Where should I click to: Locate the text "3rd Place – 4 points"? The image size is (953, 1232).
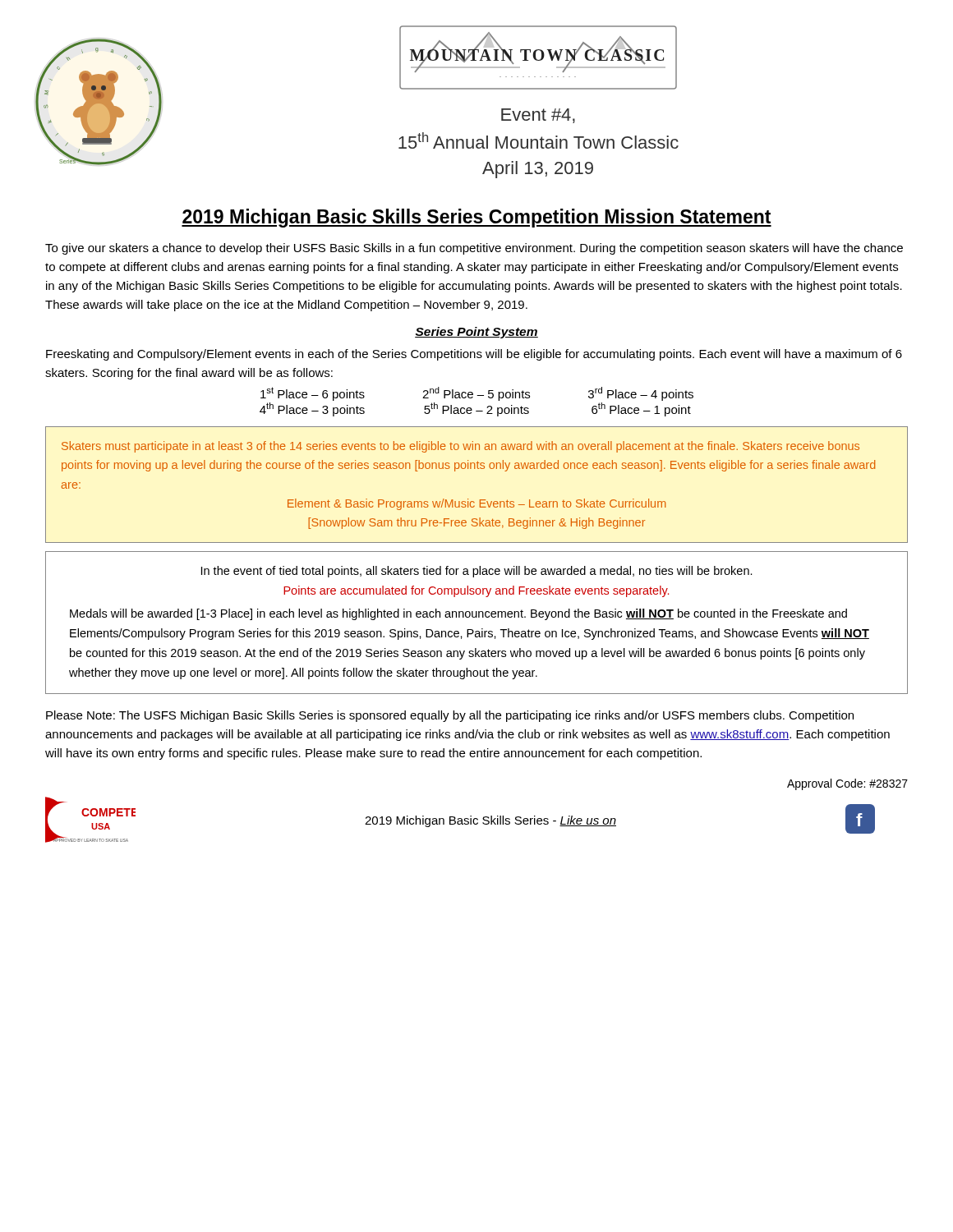[641, 393]
